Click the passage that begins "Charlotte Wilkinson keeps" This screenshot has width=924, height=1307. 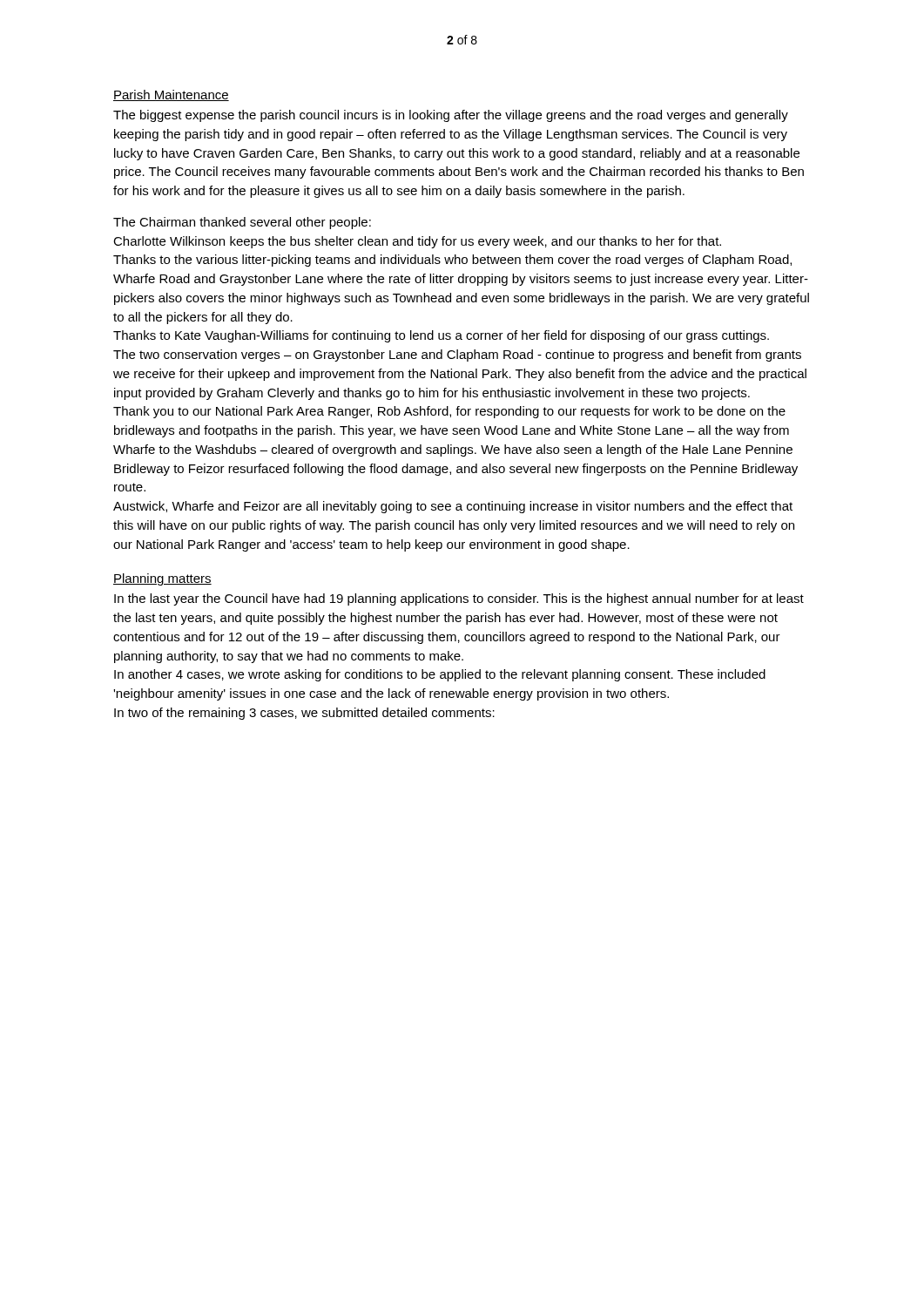[418, 240]
